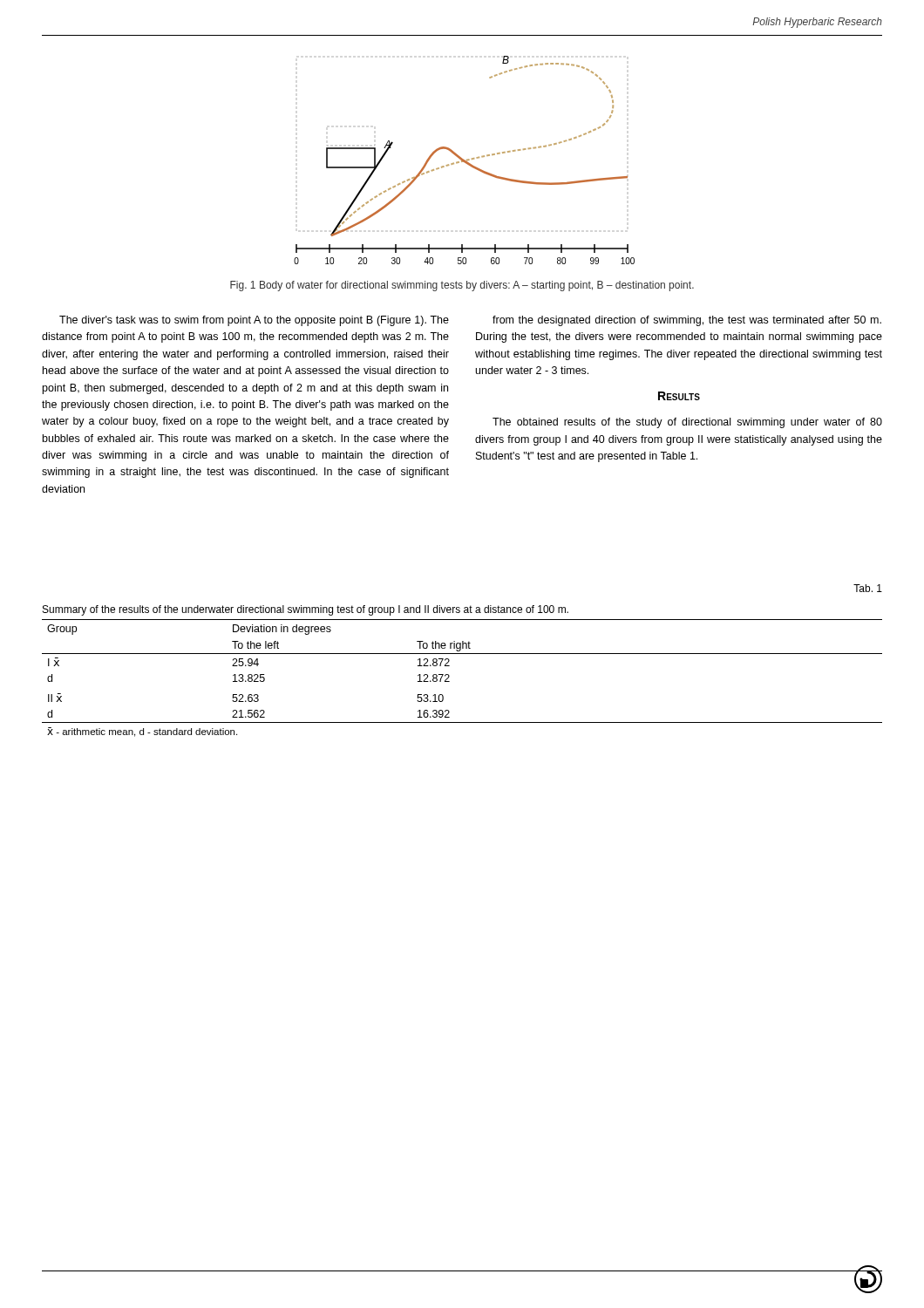Find the illustration
Viewport: 924px width, 1308px height.
pyautogui.click(x=462, y=161)
